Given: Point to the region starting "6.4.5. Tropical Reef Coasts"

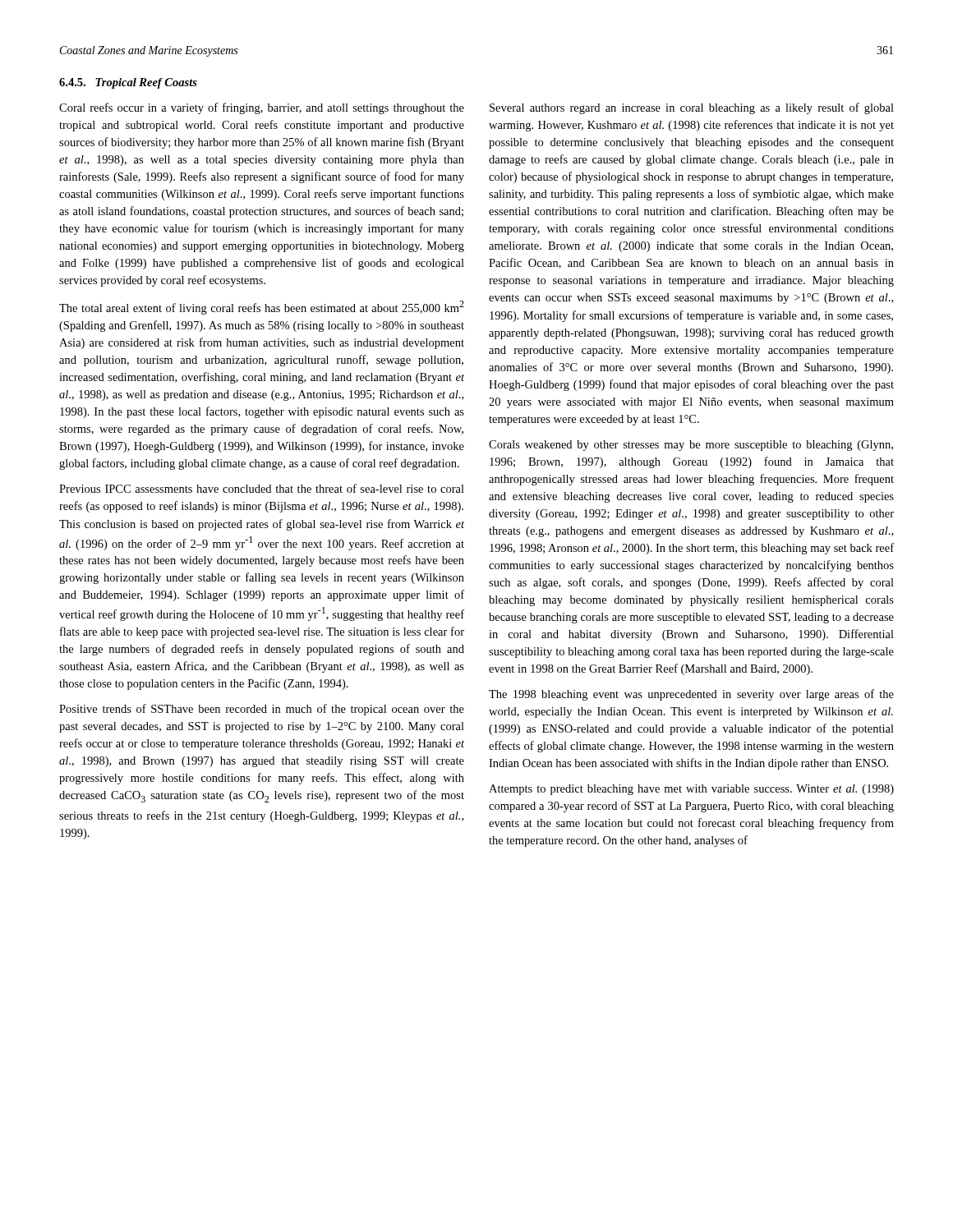Looking at the screenshot, I should tap(128, 82).
